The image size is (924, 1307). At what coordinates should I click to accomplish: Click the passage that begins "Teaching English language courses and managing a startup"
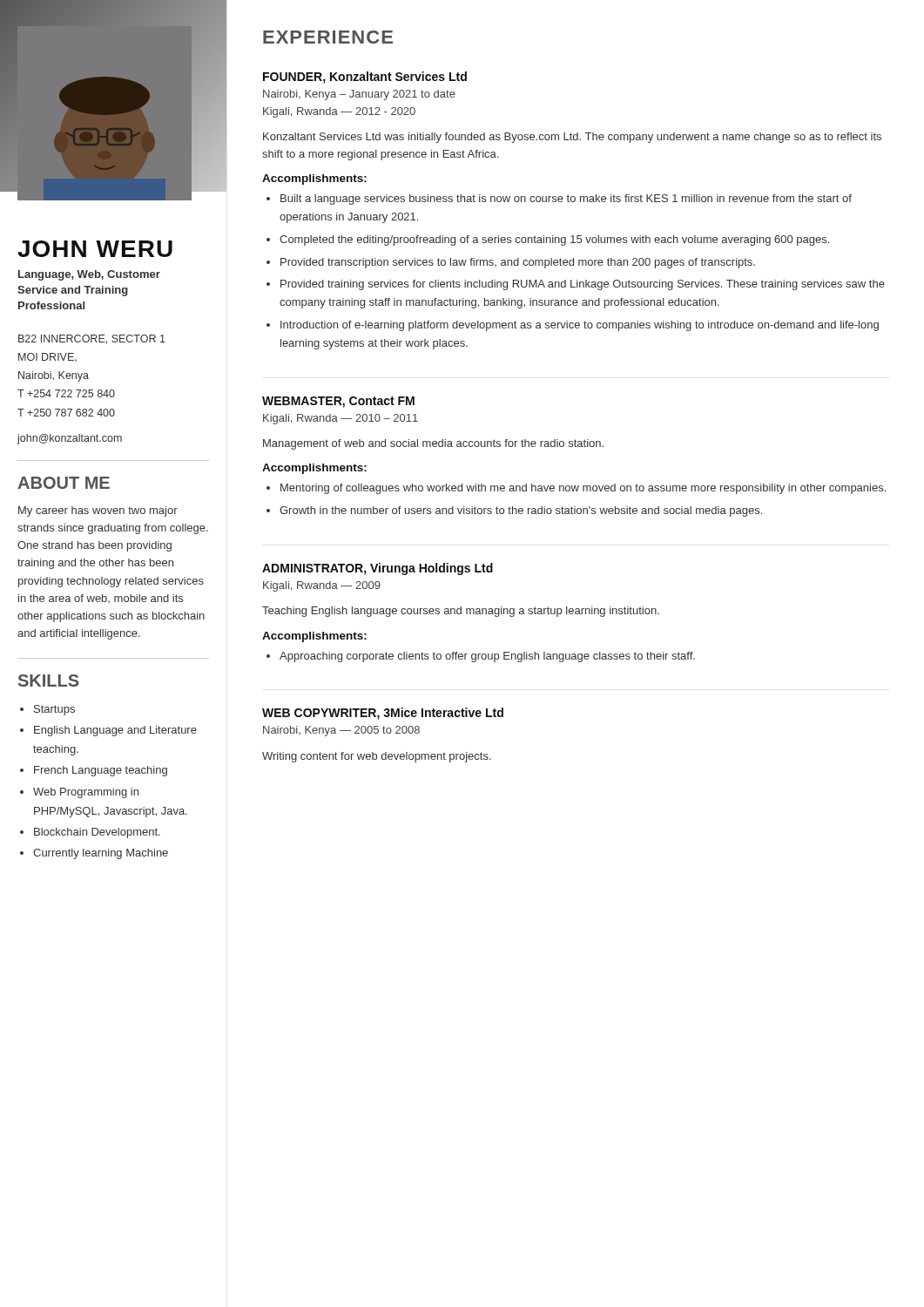[461, 611]
